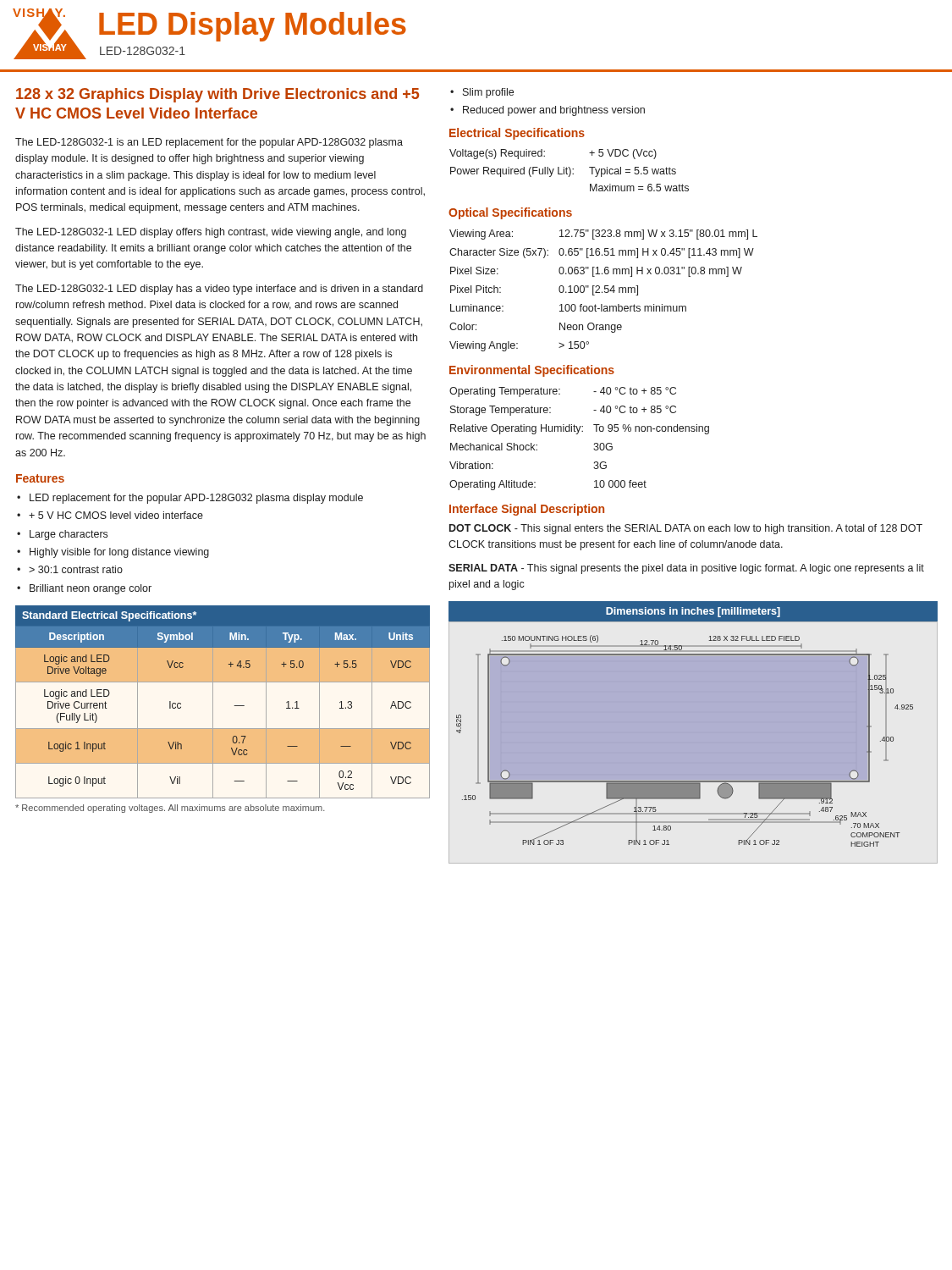Select the text block that says "Viewing Area: 12.75""
The width and height of the screenshot is (952, 1270).
click(x=604, y=289)
